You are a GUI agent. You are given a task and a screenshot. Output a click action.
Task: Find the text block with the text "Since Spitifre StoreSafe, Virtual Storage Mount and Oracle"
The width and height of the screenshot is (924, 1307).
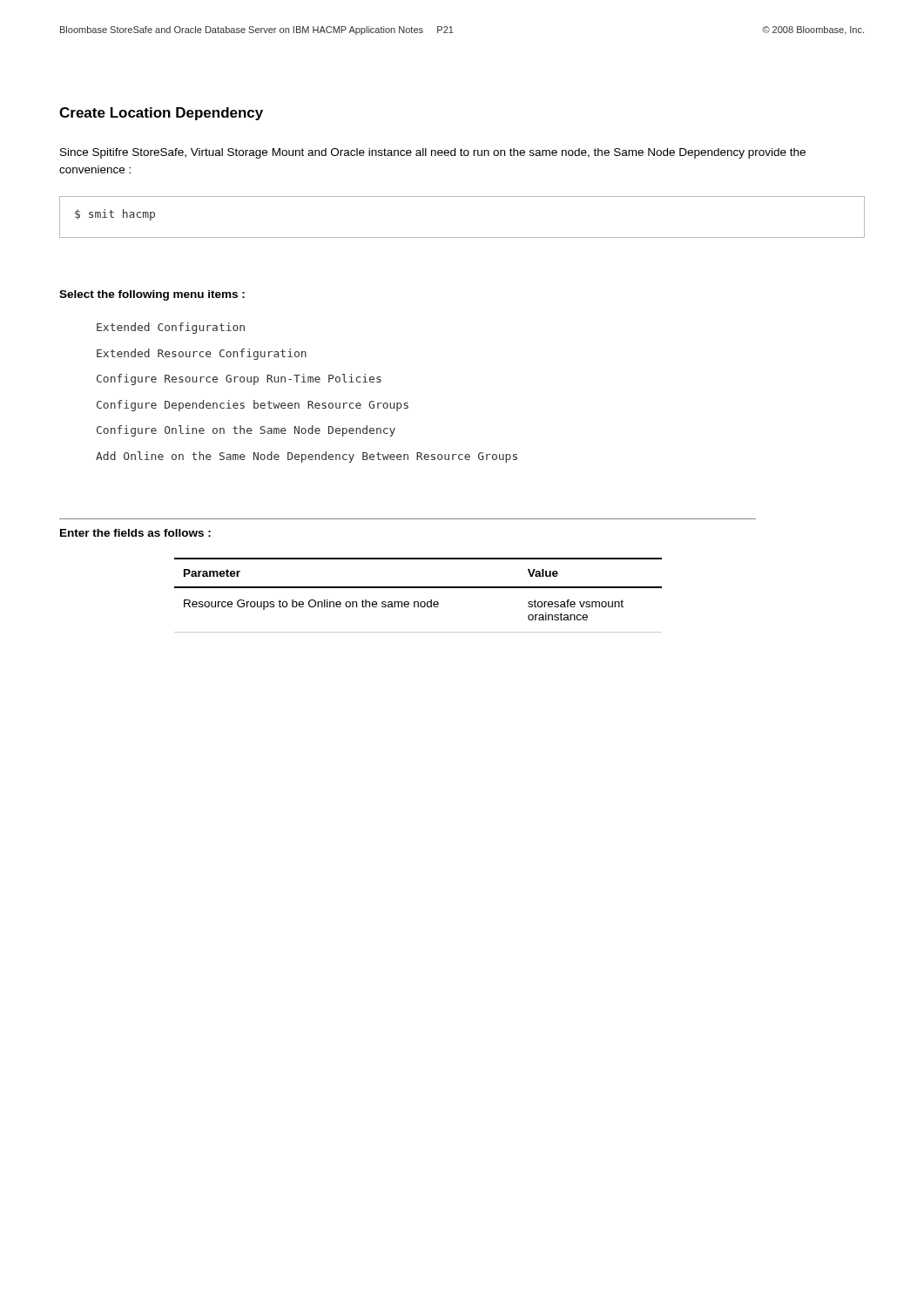click(433, 161)
